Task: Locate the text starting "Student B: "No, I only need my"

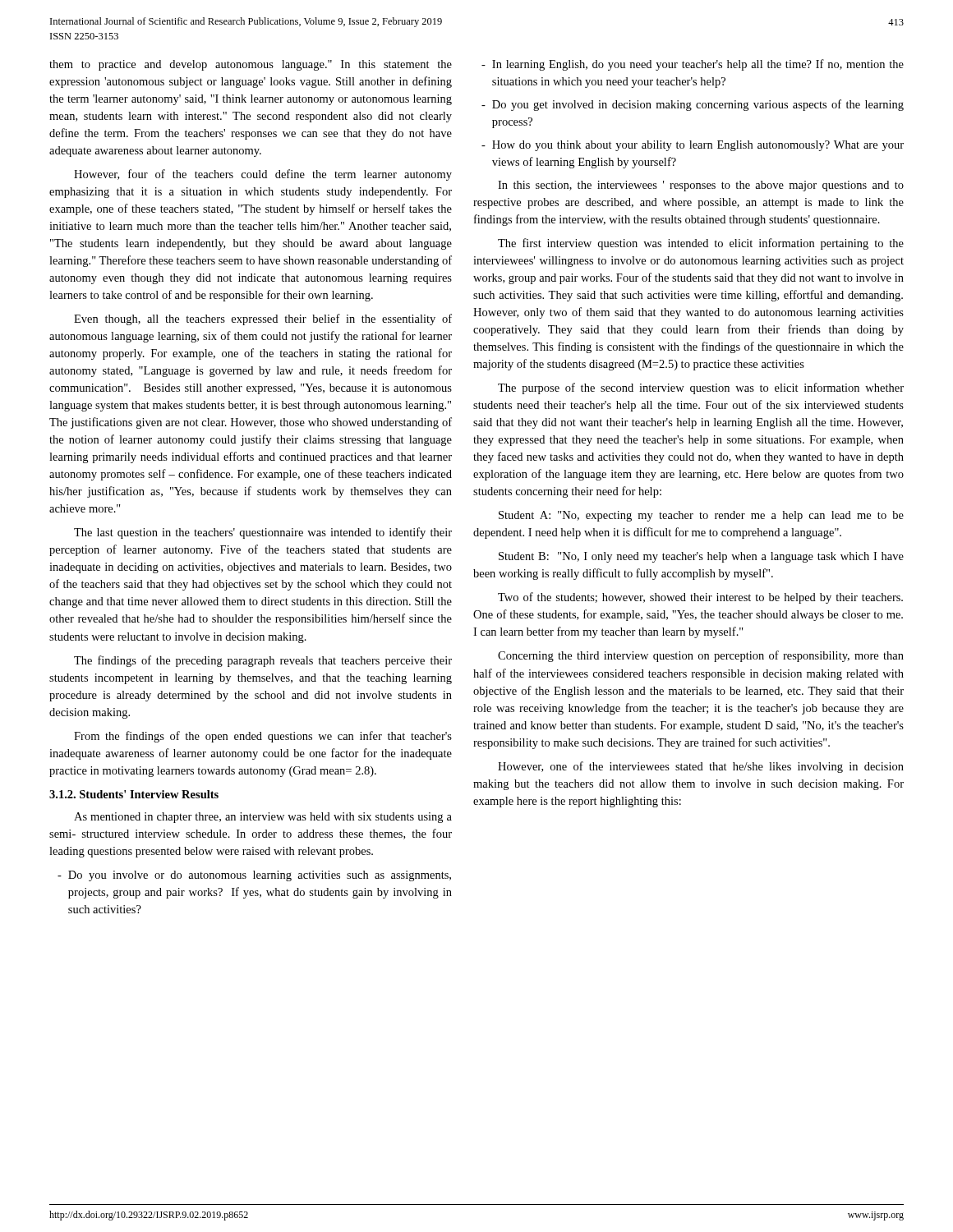Action: 688,565
